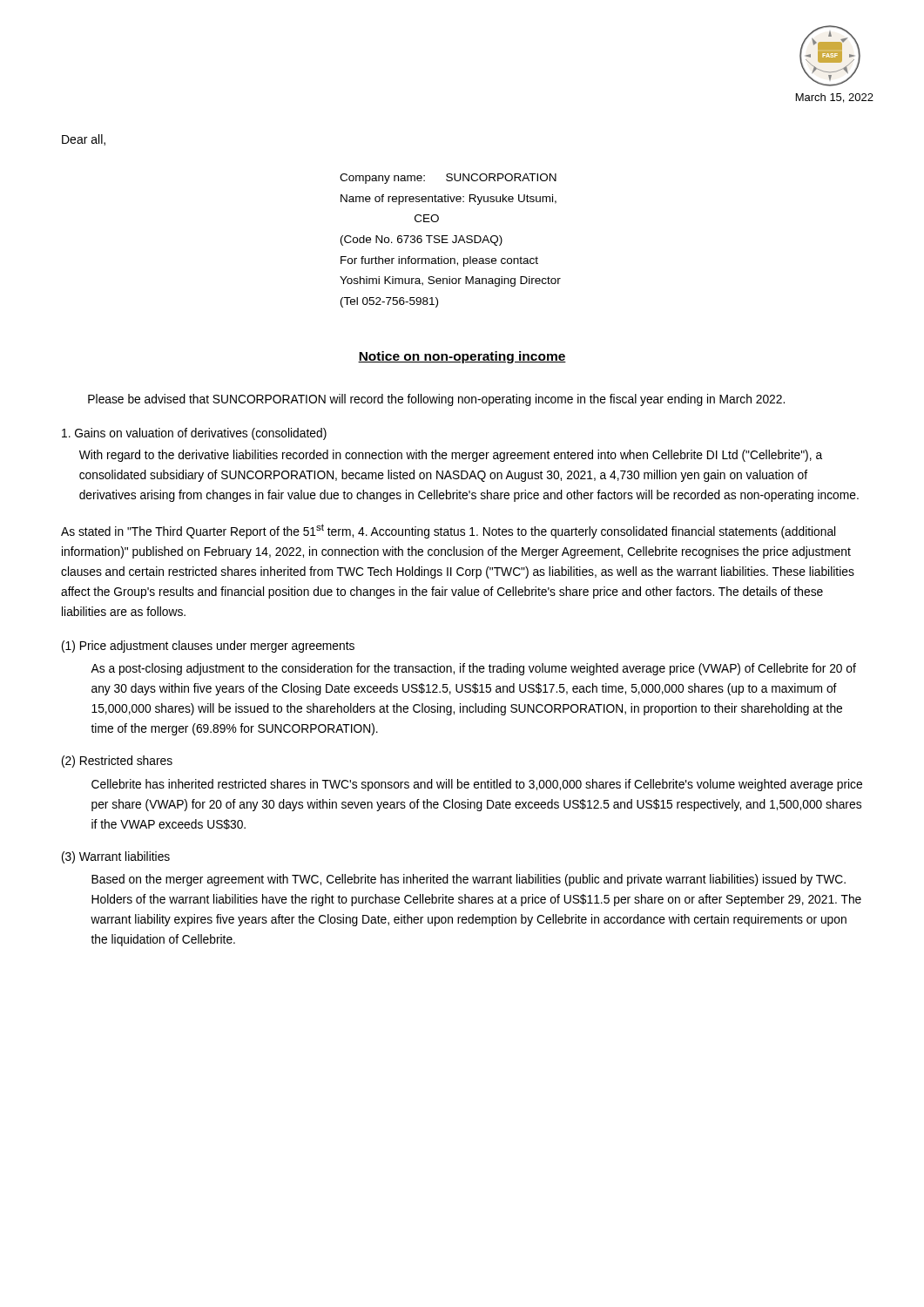
Task: Click on the text block starting "Please be advised that SUNCORPORATION will record the"
Action: coord(437,400)
